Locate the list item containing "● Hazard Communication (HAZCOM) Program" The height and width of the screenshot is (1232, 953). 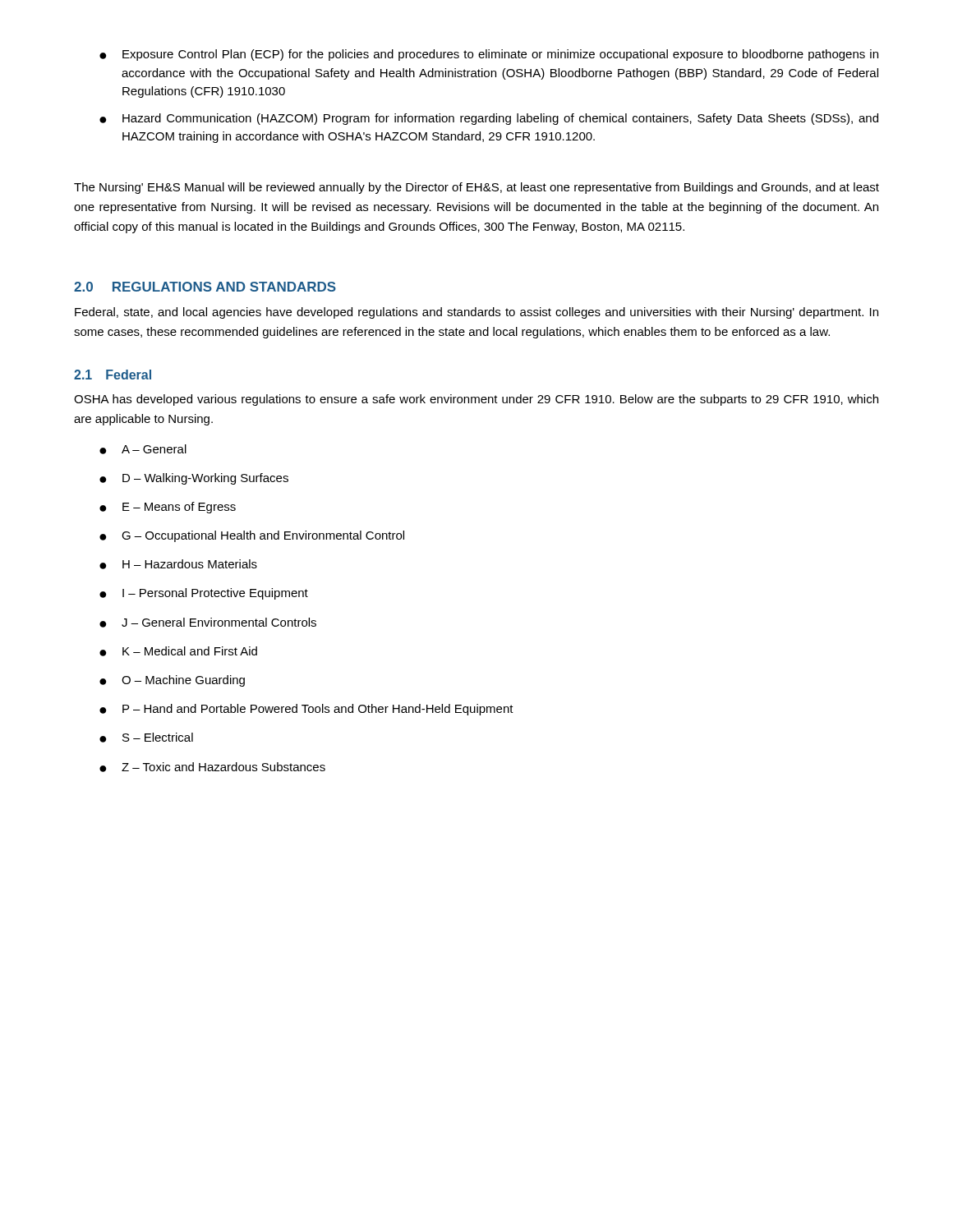click(x=489, y=127)
